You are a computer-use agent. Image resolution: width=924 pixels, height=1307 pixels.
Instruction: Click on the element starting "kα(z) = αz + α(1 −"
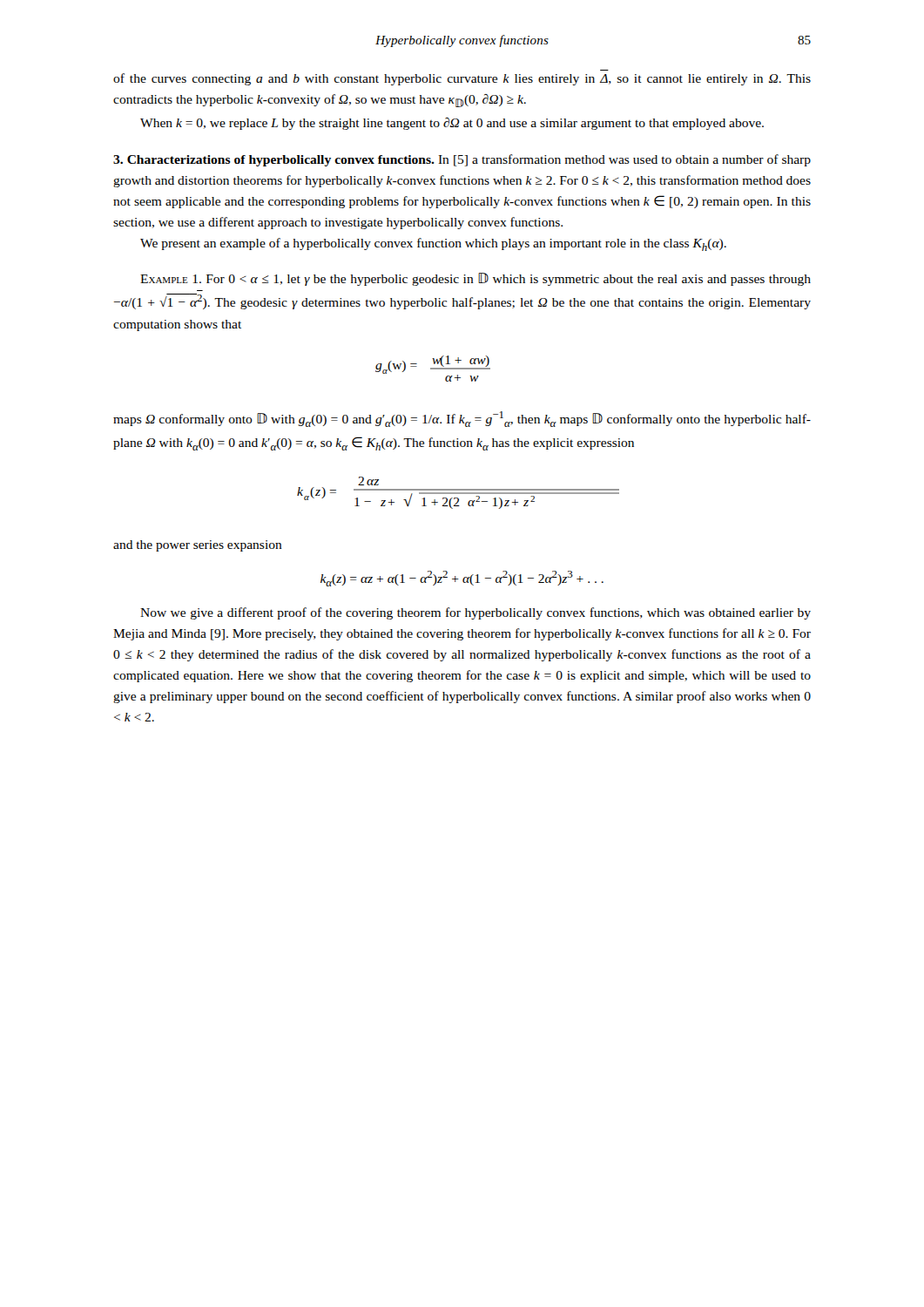point(462,578)
